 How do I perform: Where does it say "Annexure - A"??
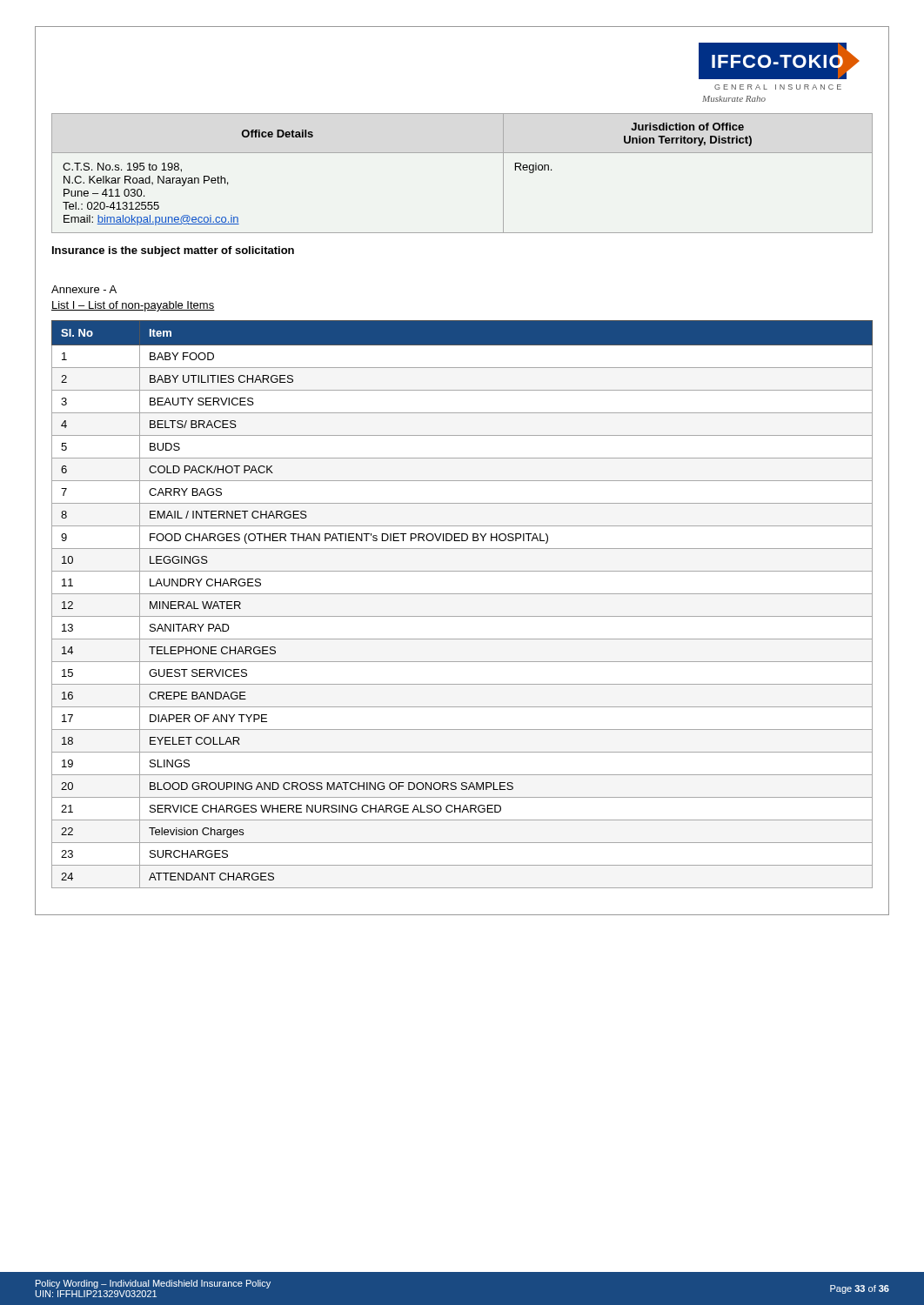[x=84, y=289]
